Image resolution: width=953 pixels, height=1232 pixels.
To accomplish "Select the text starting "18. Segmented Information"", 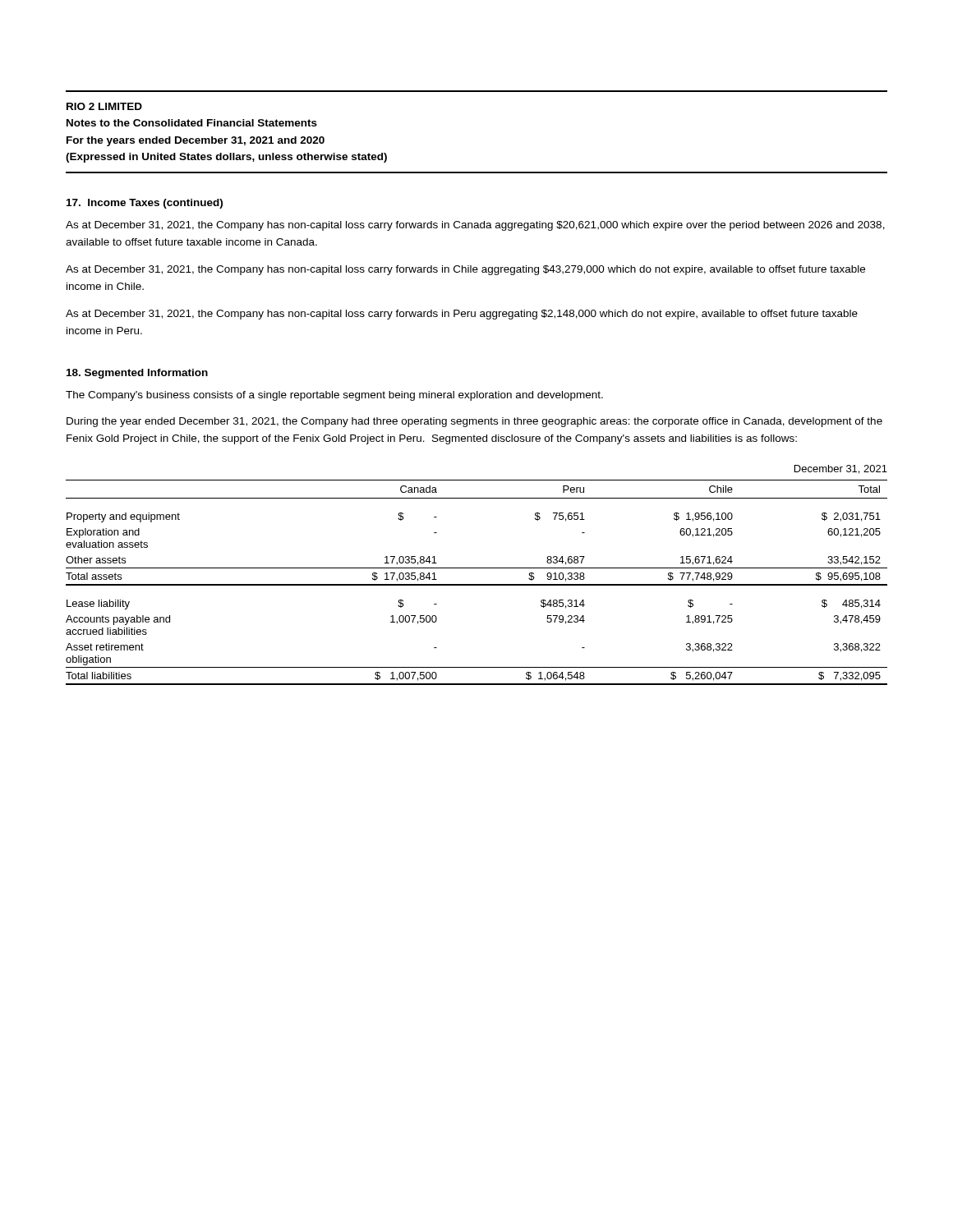I will click(x=137, y=372).
